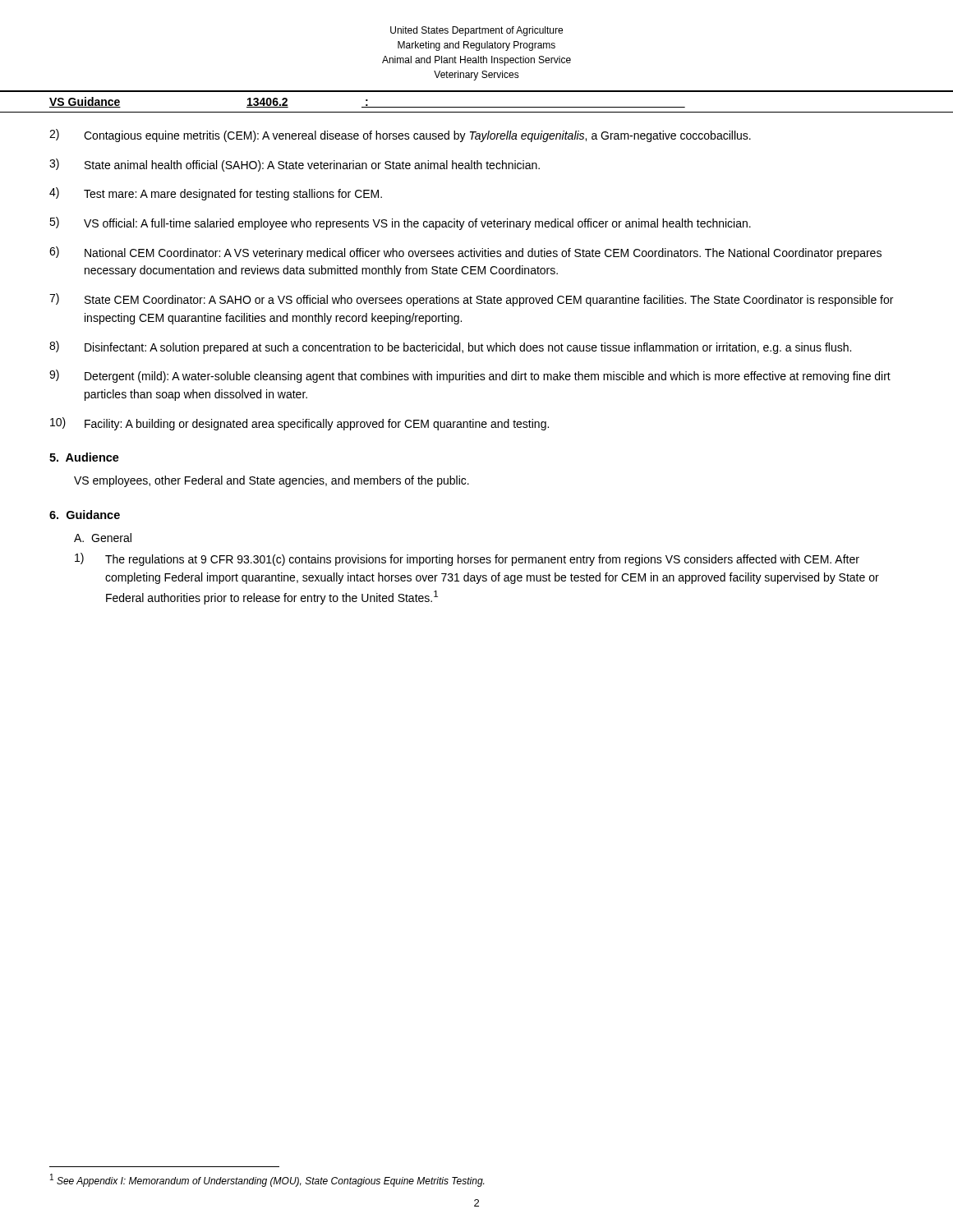Point to the block beginning "4) Test mare: A mare designated"

click(216, 194)
